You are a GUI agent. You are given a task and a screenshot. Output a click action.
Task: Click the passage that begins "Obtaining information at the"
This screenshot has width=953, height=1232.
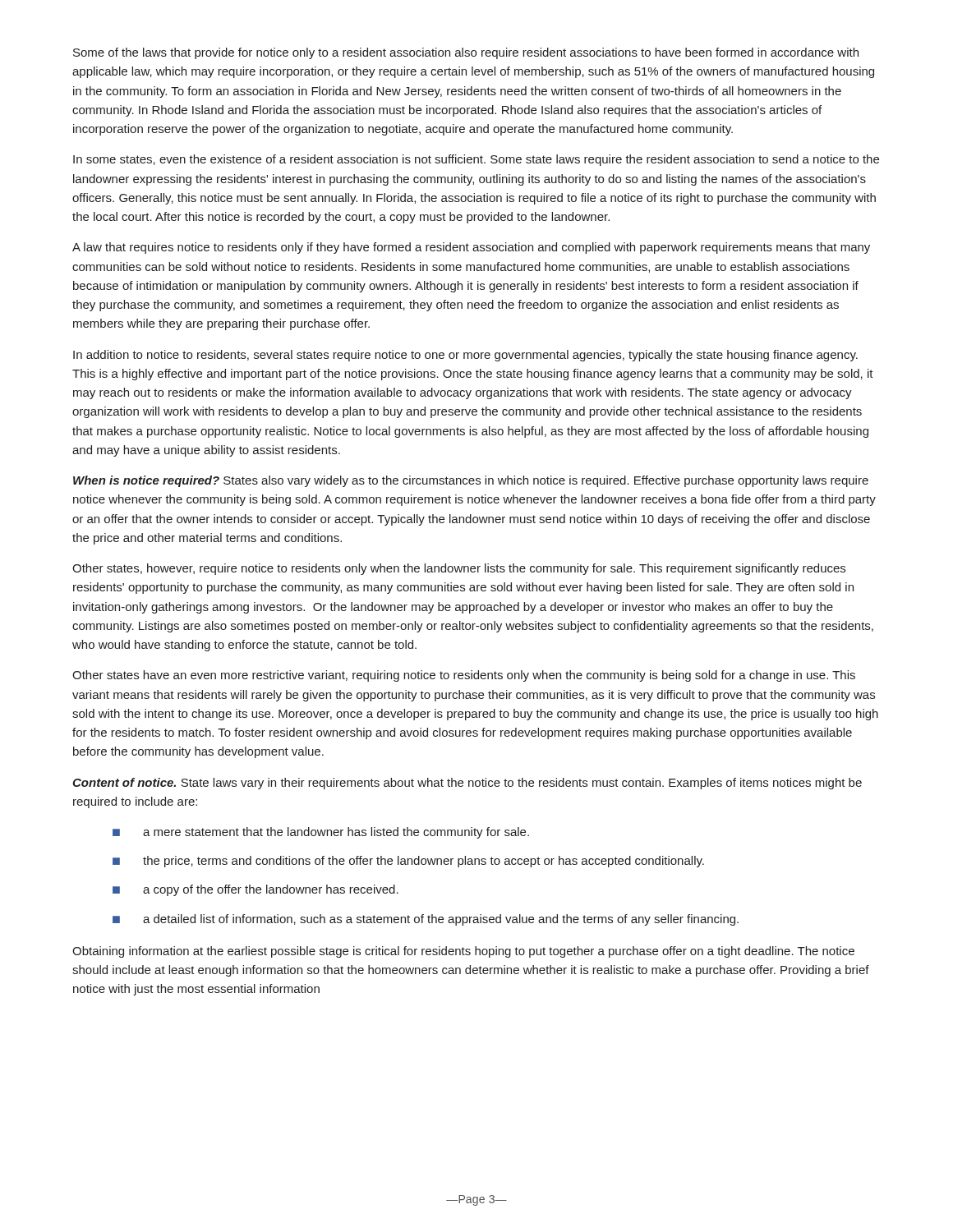[476, 970]
